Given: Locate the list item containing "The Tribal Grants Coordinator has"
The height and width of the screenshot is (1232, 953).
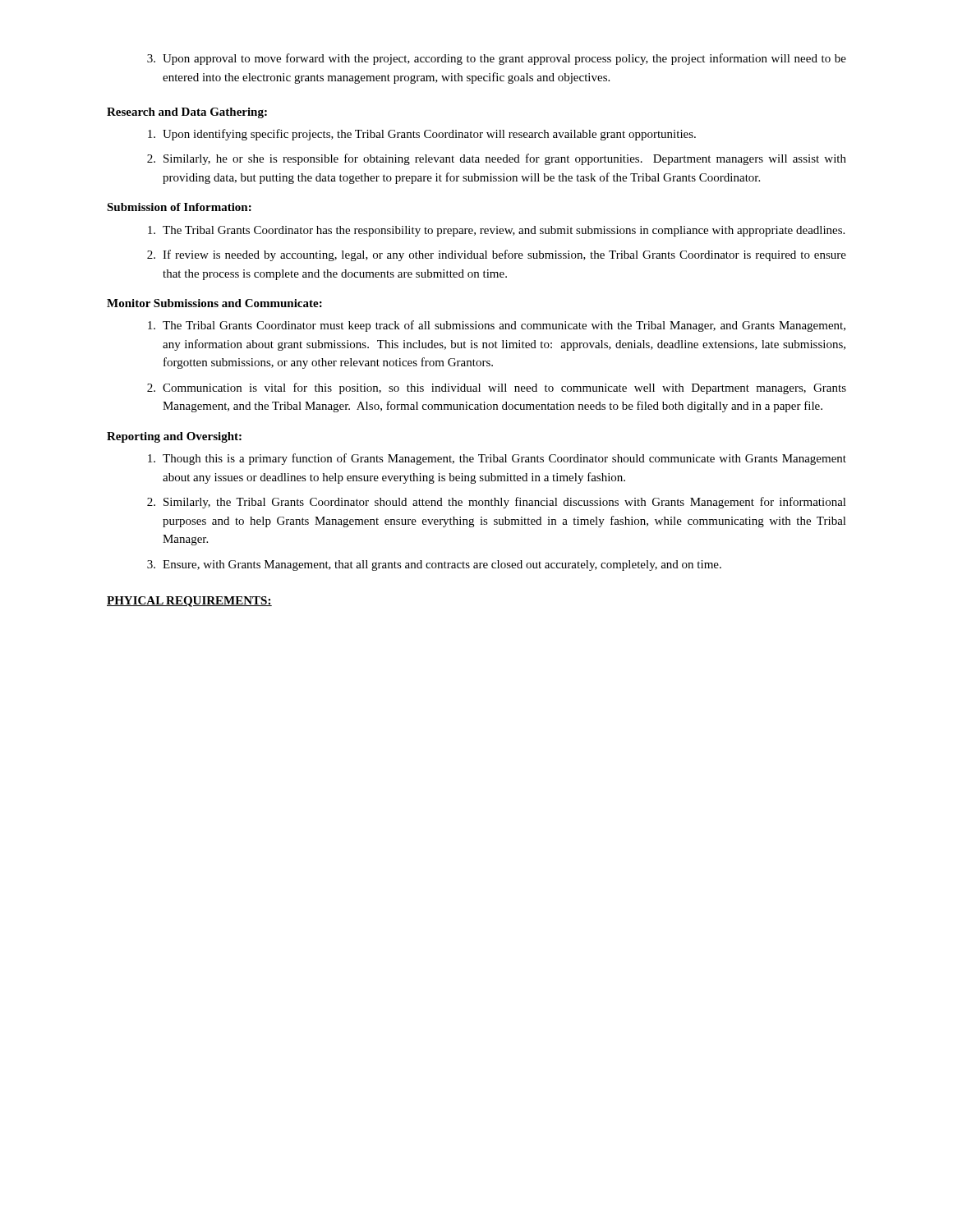Looking at the screenshot, I should pyautogui.click(x=489, y=230).
